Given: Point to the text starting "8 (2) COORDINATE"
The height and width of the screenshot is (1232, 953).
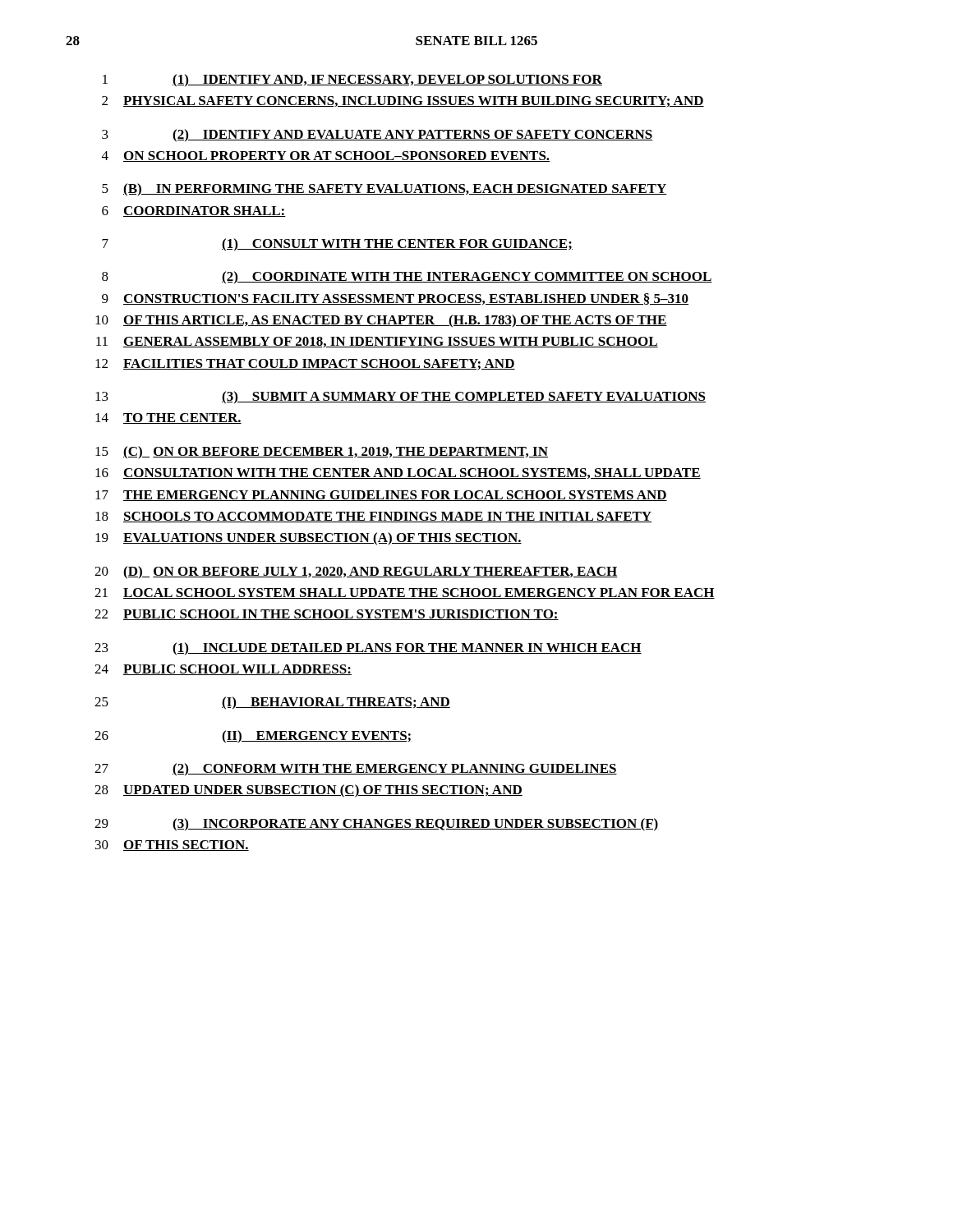Looking at the screenshot, I should point(476,321).
